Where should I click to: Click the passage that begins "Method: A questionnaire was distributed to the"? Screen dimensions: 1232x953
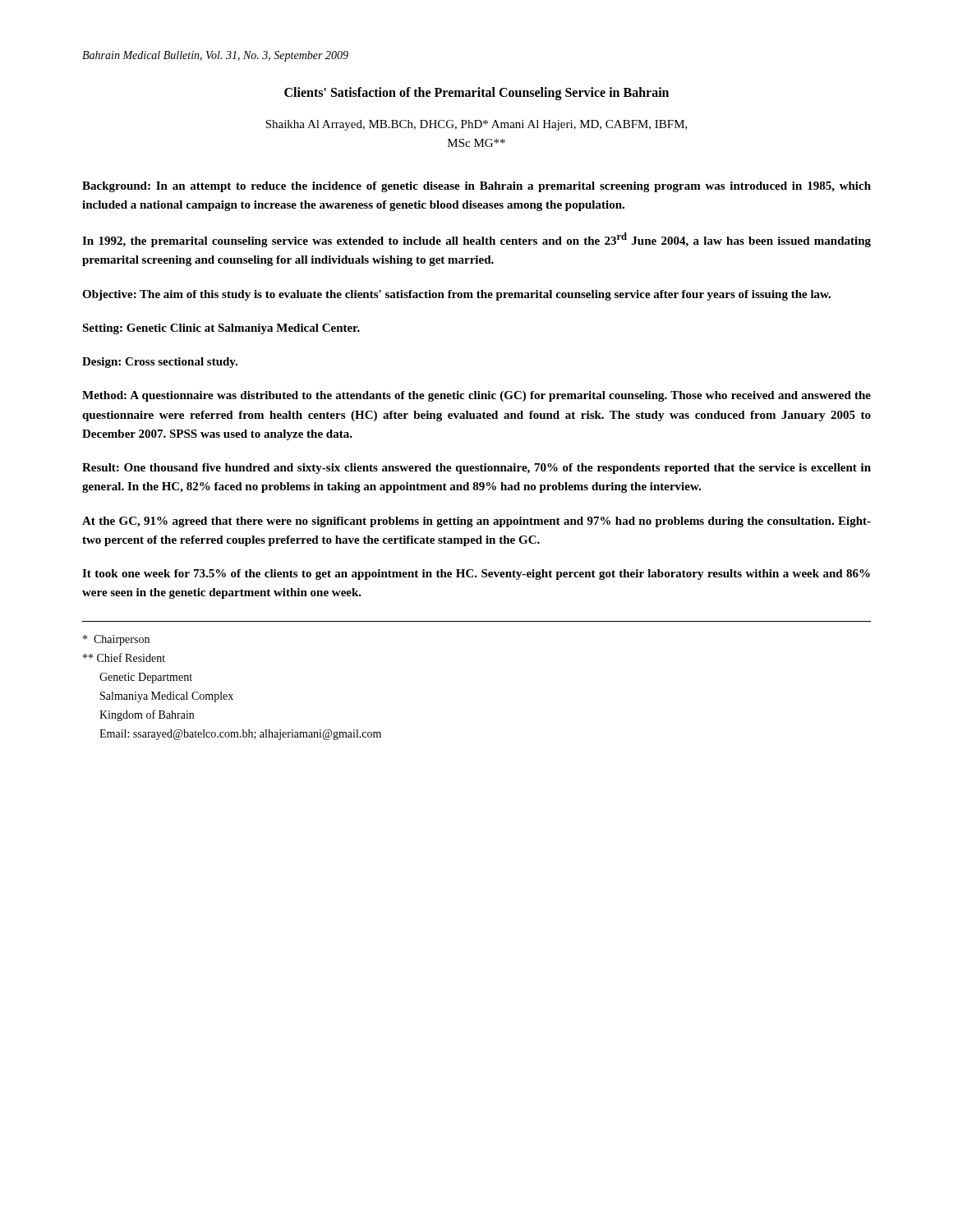(x=476, y=414)
